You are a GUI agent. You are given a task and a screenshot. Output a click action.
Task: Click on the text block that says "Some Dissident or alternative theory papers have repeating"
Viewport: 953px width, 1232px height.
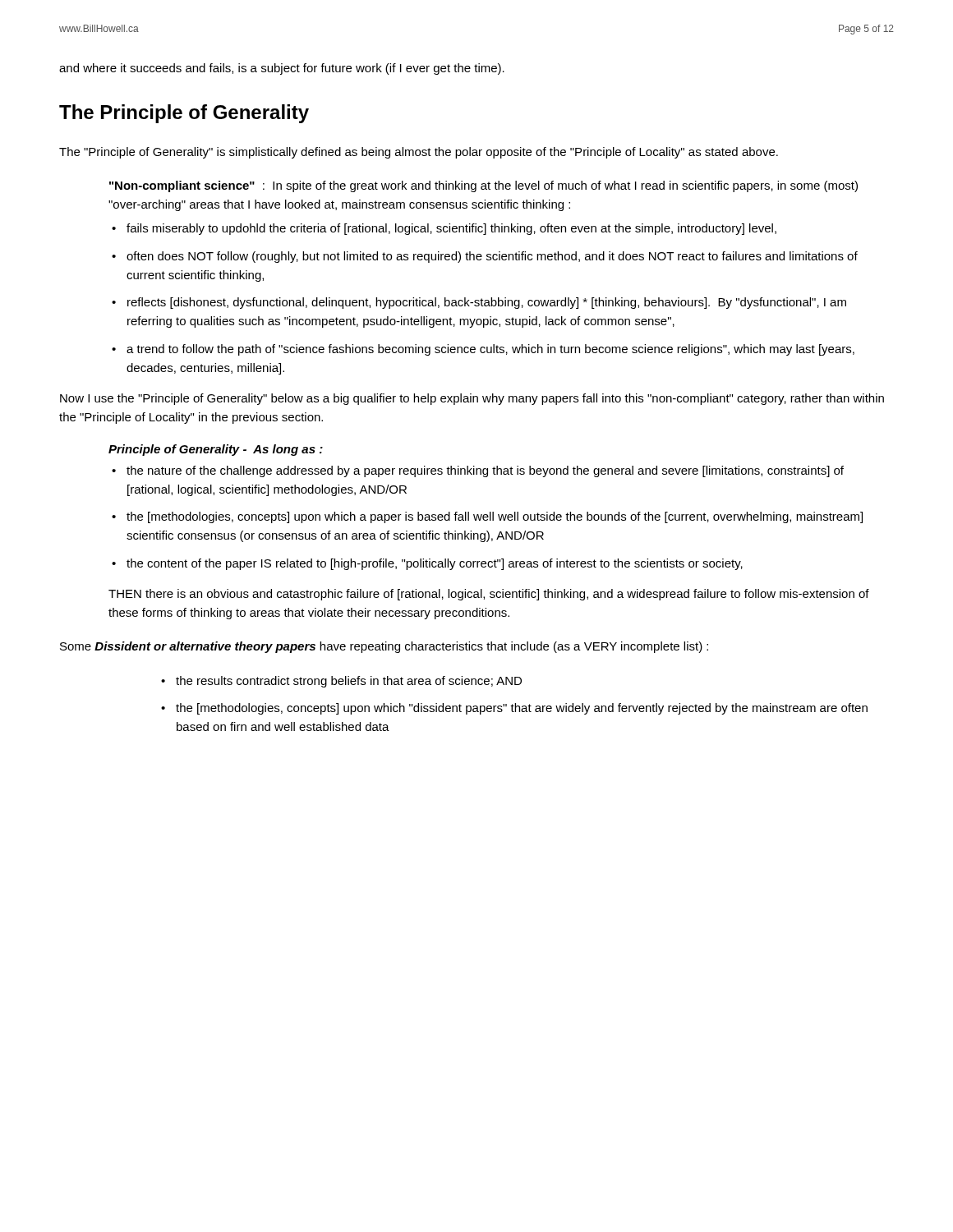click(384, 646)
